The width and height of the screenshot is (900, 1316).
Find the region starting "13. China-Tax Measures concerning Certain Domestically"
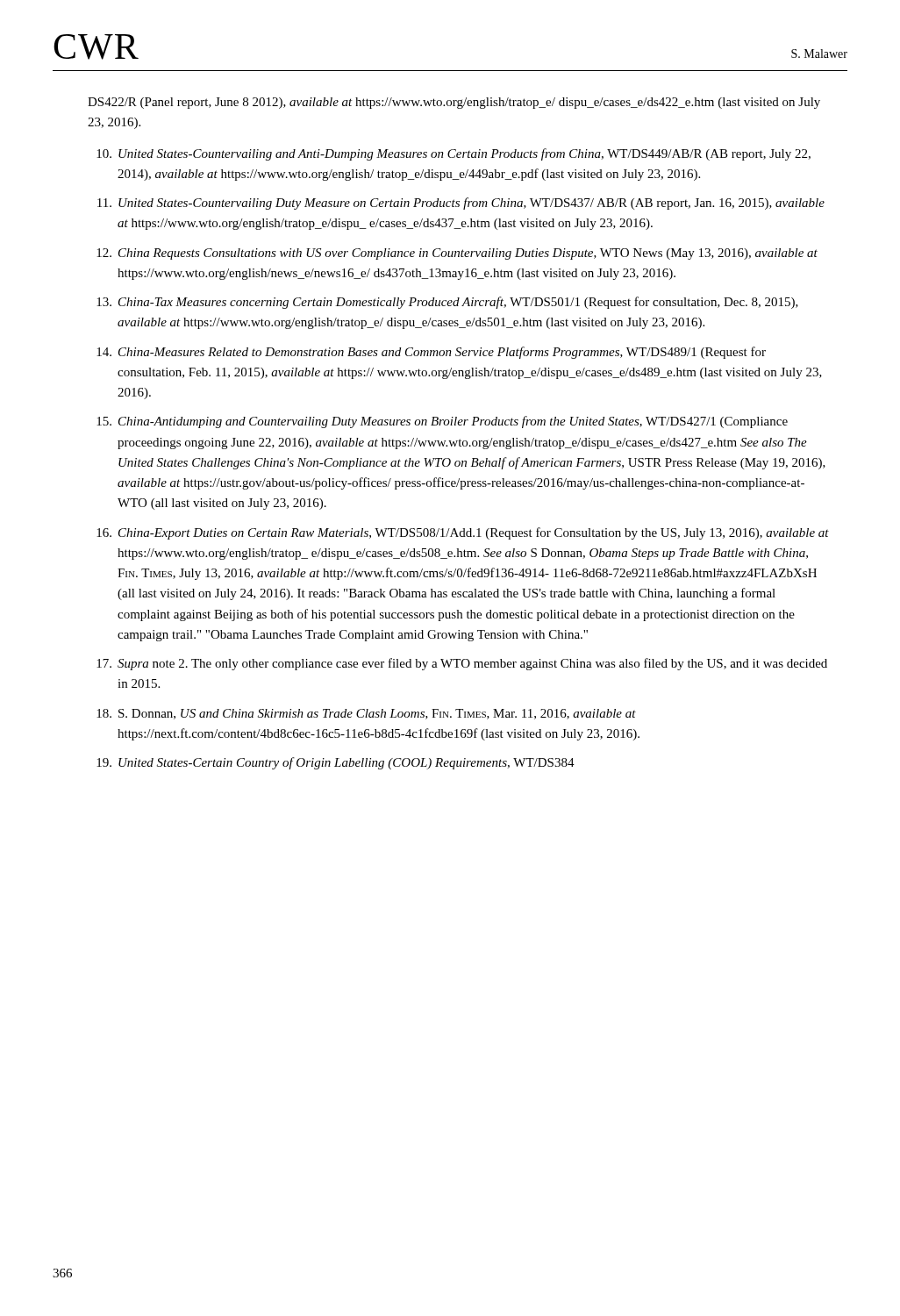459,313
